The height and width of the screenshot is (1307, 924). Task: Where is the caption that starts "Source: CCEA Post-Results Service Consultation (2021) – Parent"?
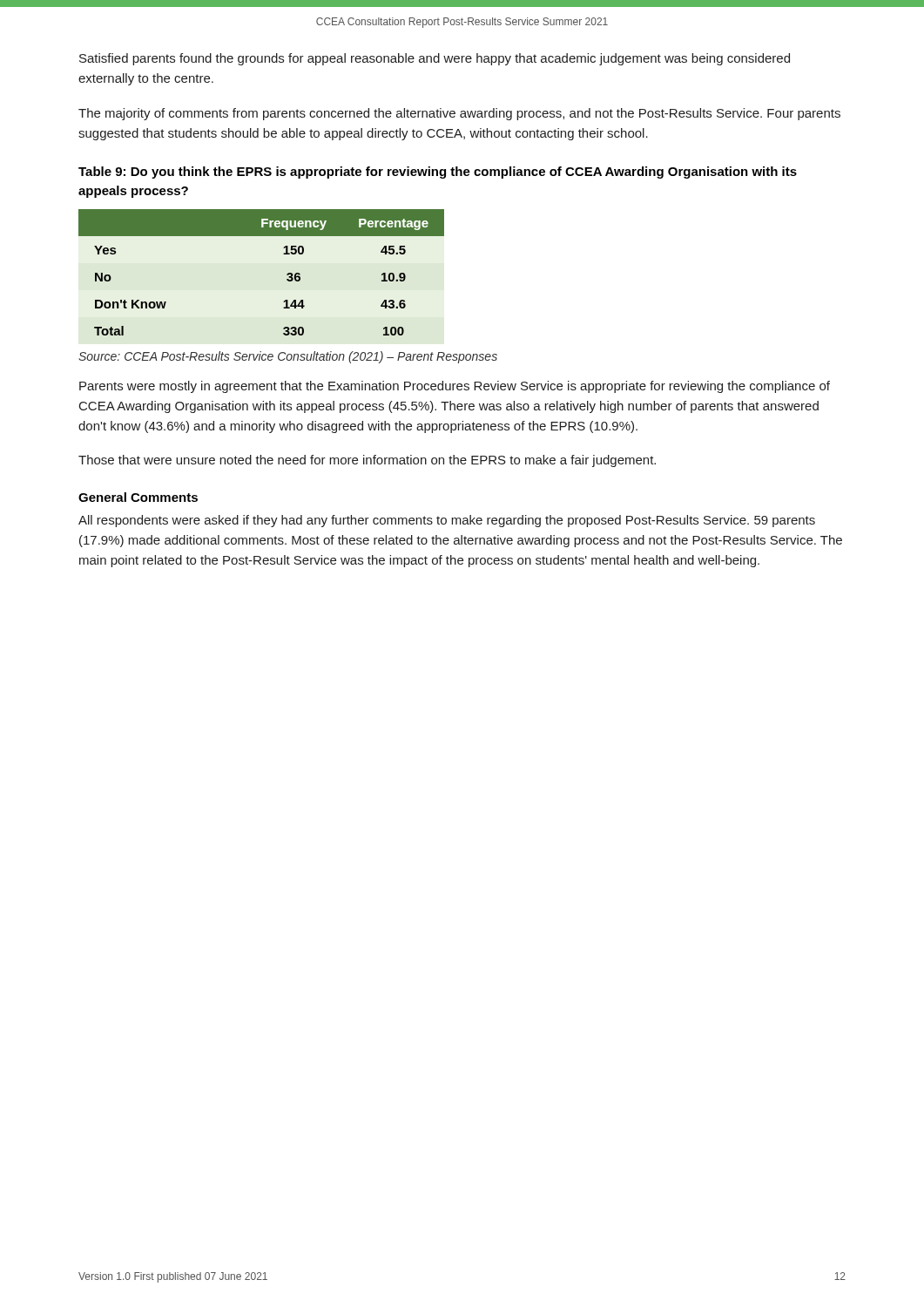click(288, 356)
